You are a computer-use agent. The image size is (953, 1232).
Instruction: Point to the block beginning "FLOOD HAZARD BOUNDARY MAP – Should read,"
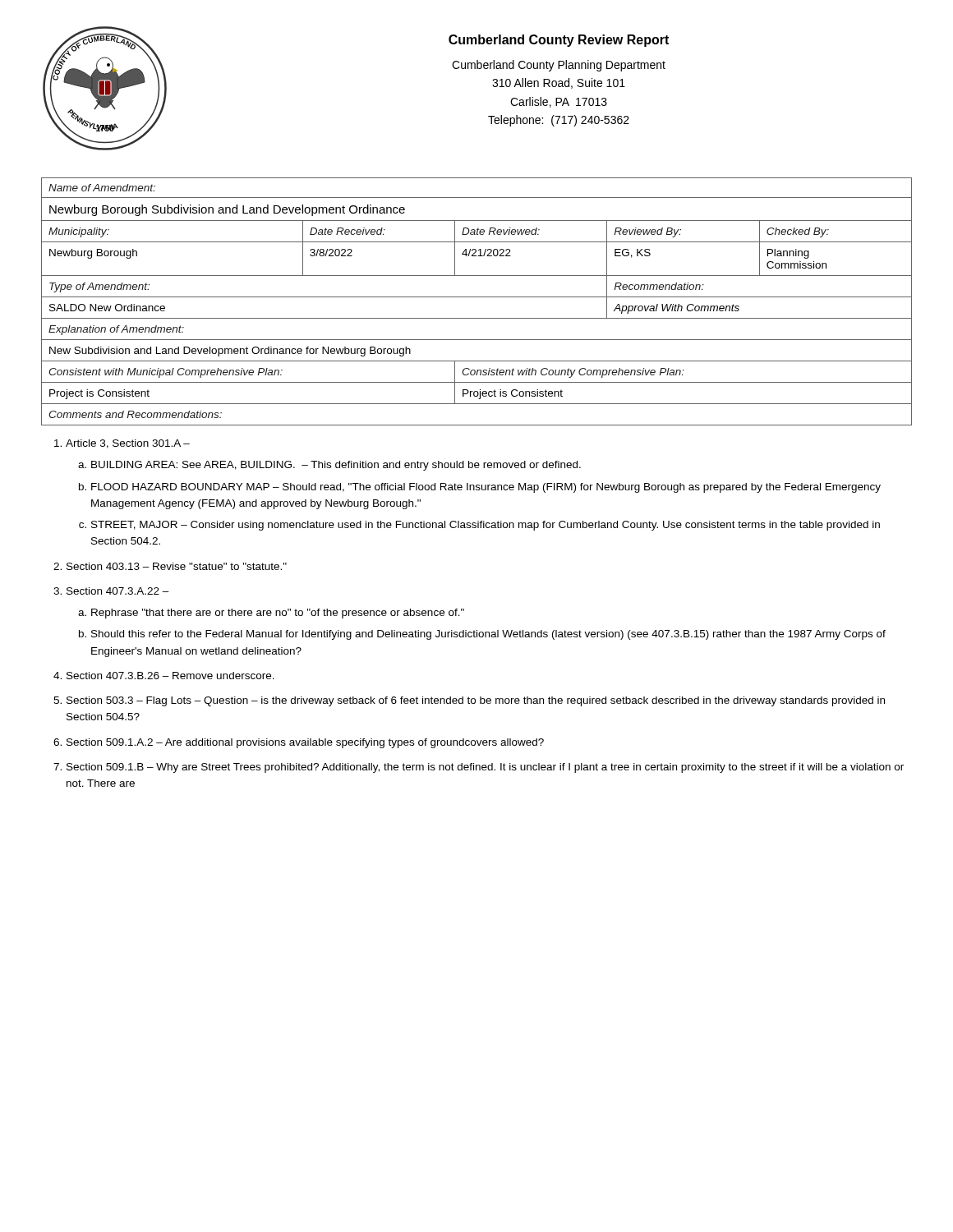coord(486,495)
